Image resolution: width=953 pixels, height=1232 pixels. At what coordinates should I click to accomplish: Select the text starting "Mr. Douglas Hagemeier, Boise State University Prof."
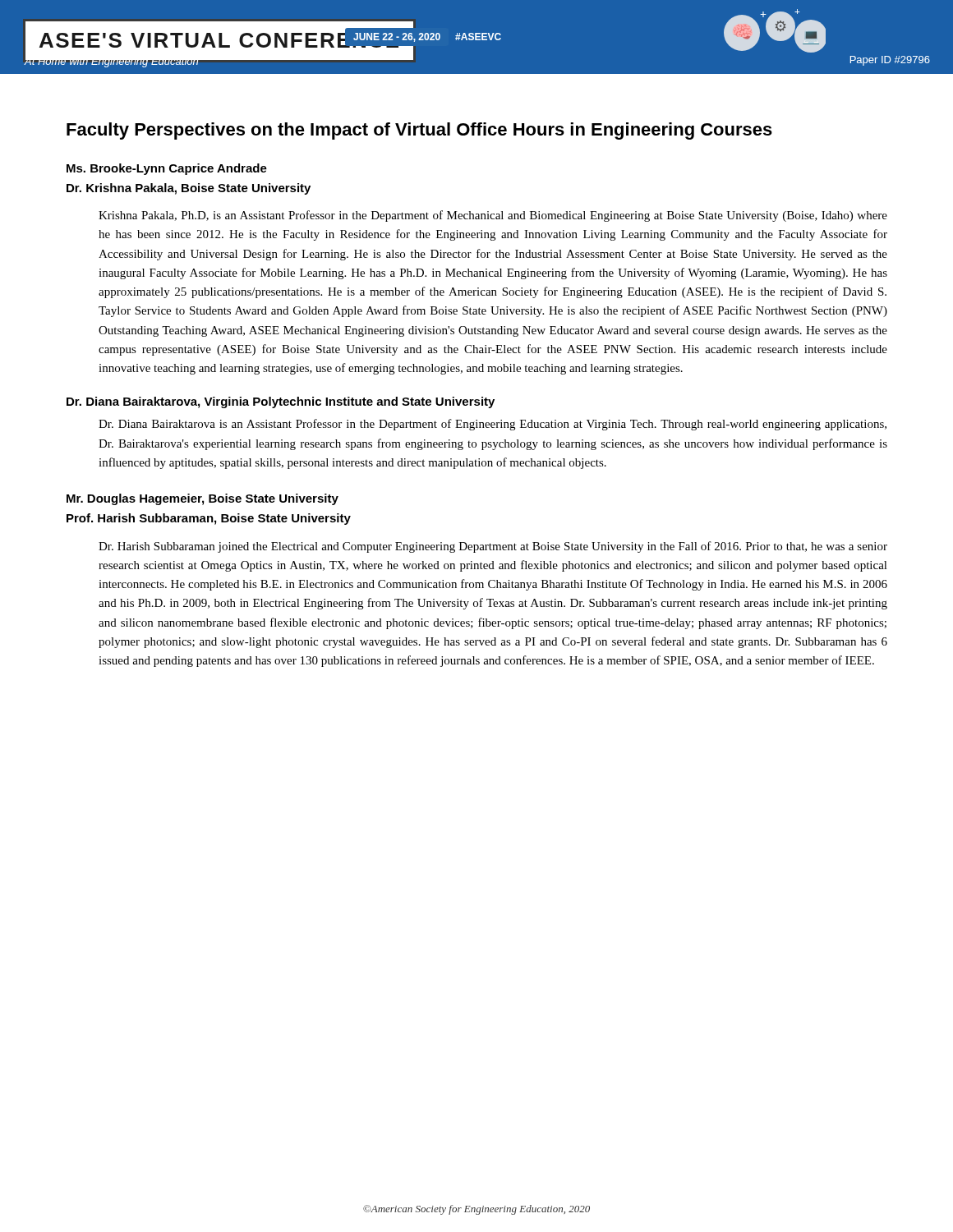(x=208, y=508)
